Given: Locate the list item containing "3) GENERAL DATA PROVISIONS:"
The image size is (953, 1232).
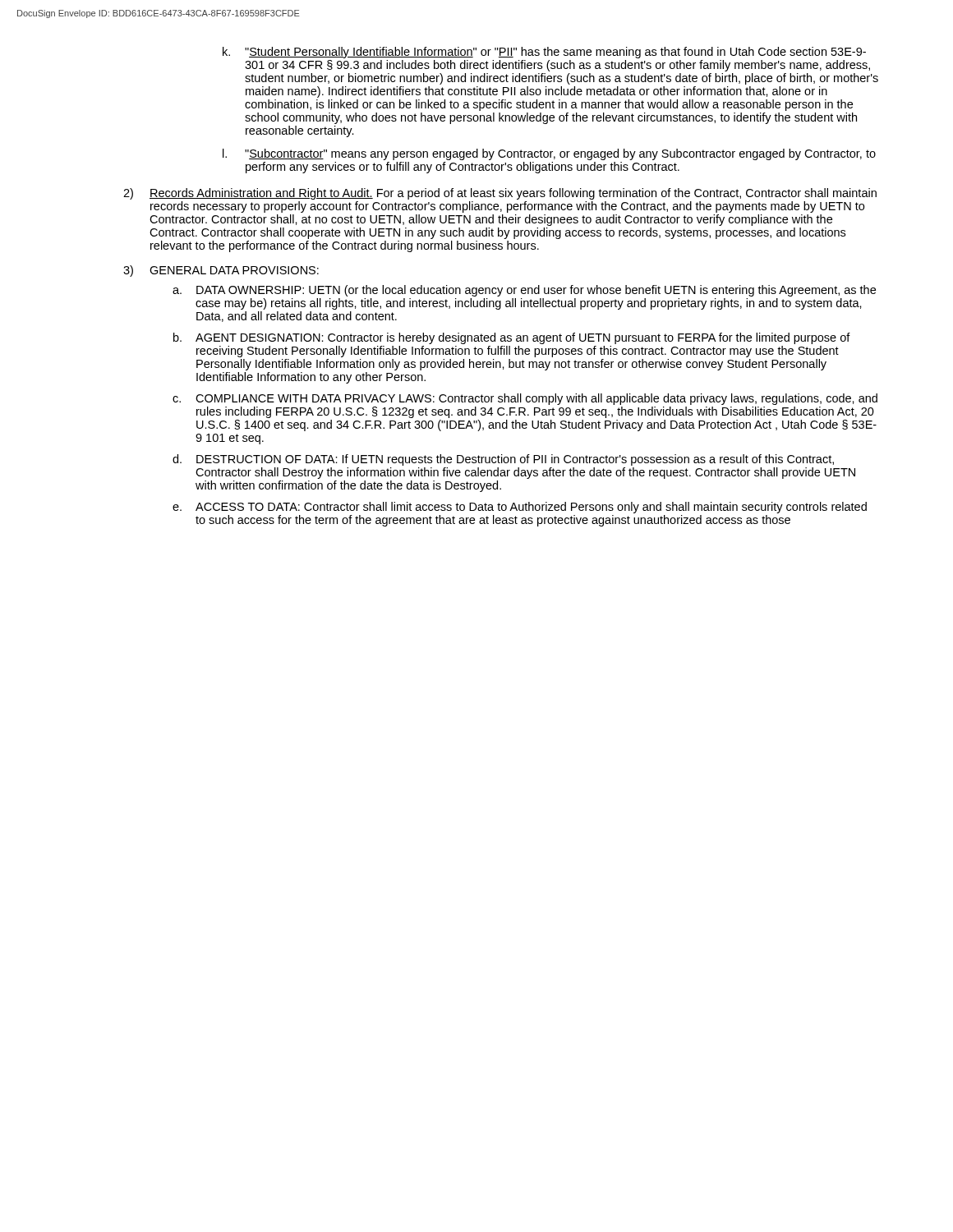Looking at the screenshot, I should [x=221, y=271].
